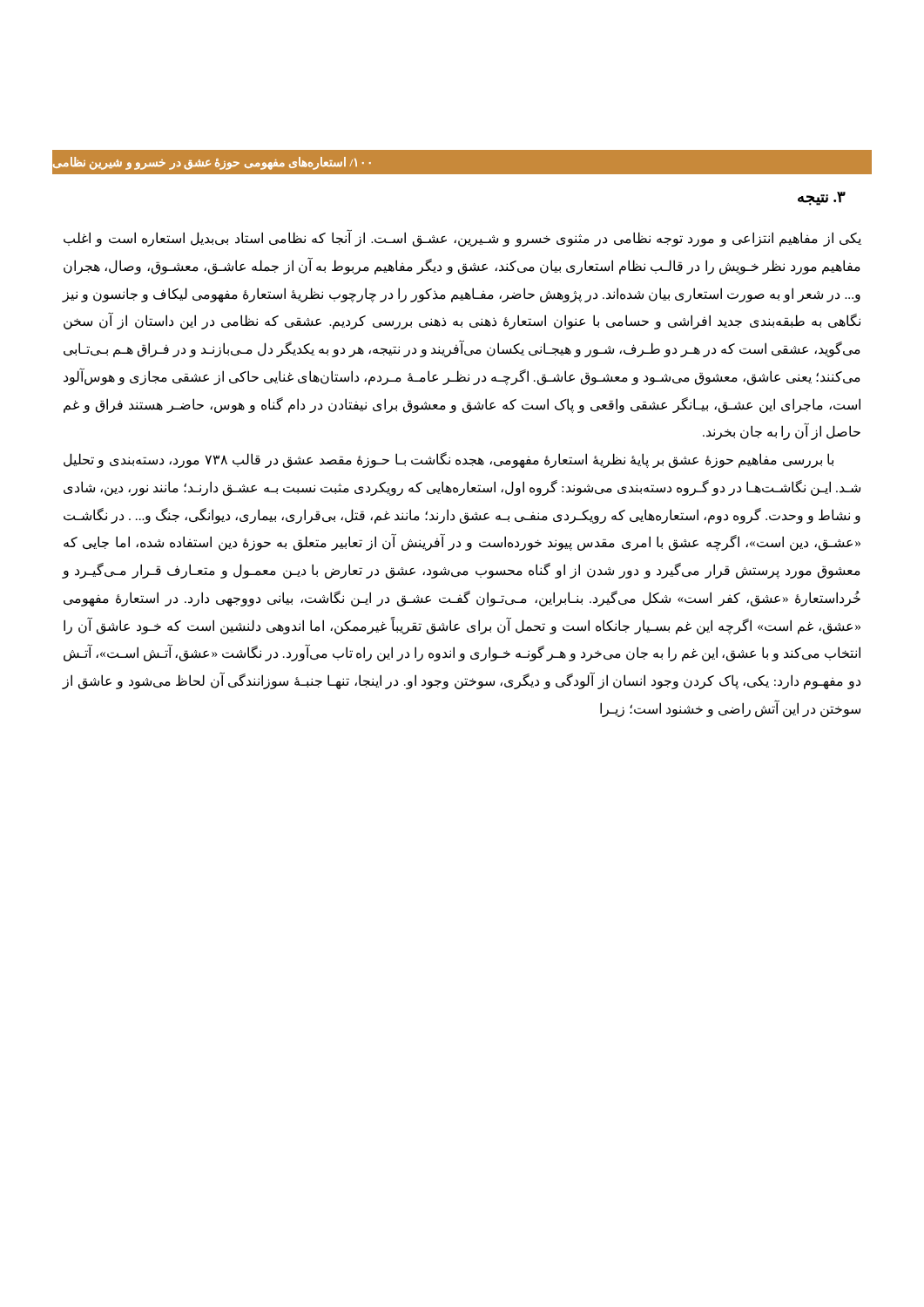Navigate to the block starting "یکی از مفاهیم انتزاعی و مورد توجه"
924x1307 pixels.
[462, 474]
